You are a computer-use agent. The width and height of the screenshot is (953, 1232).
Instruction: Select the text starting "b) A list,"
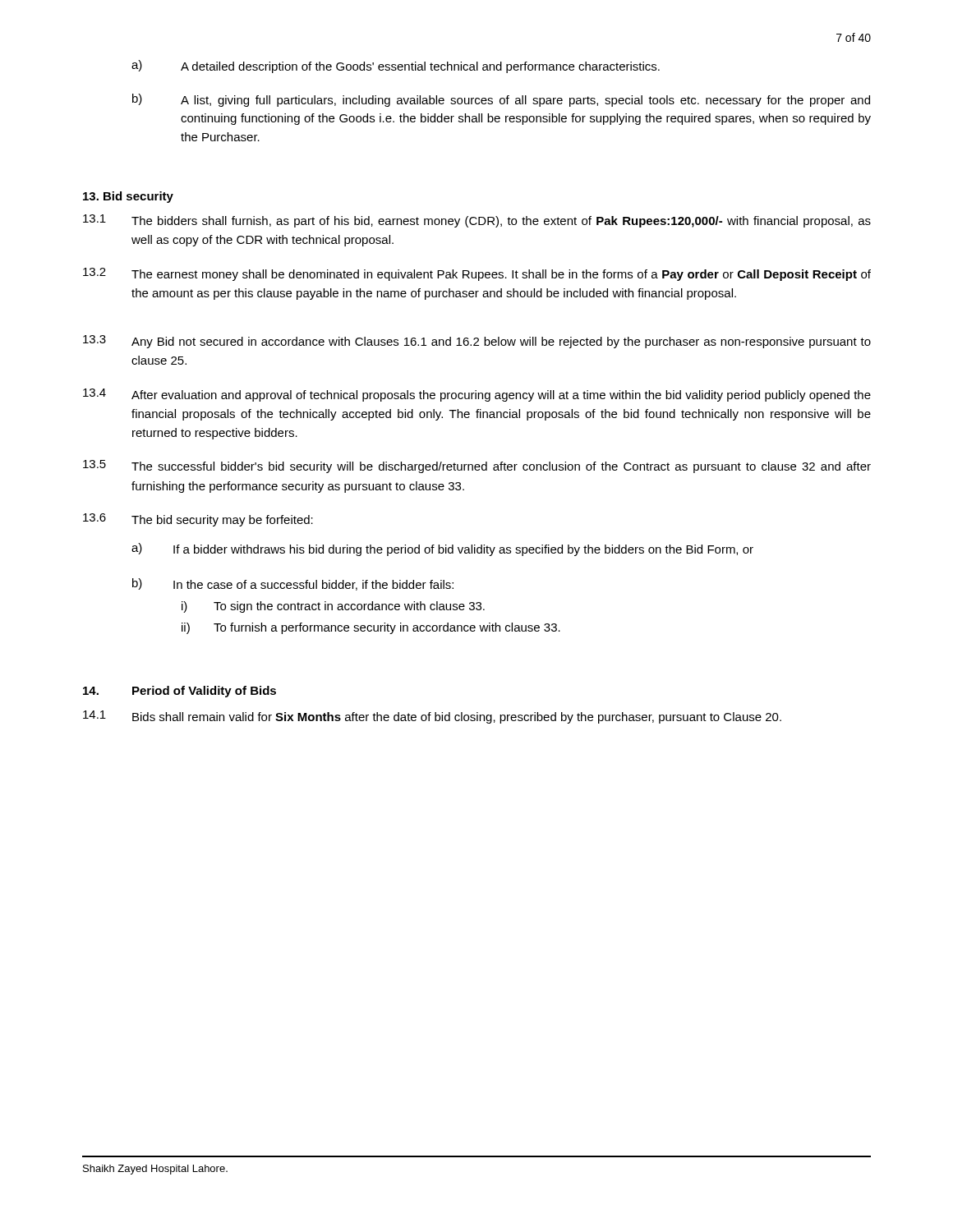(x=476, y=119)
